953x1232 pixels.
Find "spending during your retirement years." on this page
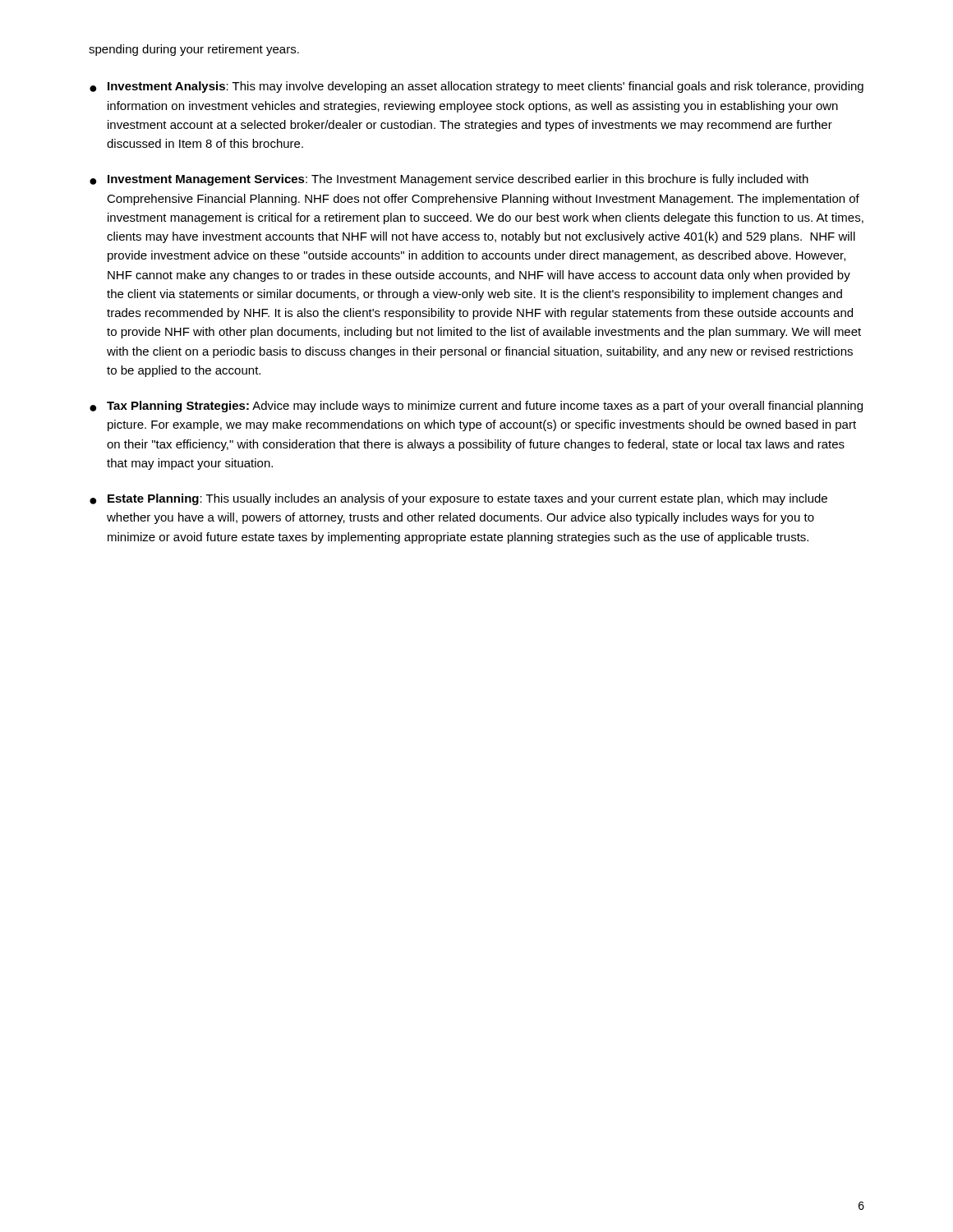[194, 49]
